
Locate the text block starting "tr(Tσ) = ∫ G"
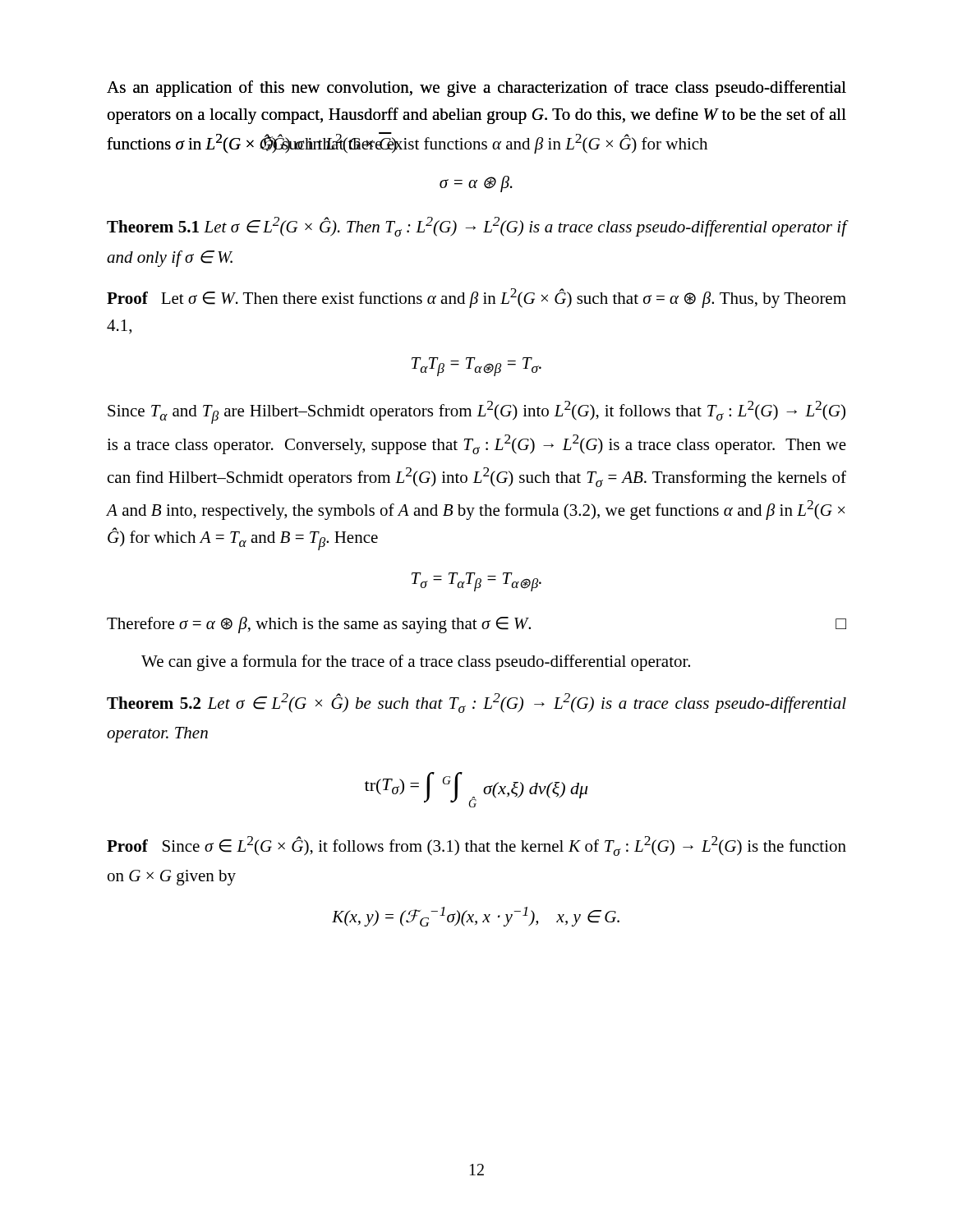(489, 786)
